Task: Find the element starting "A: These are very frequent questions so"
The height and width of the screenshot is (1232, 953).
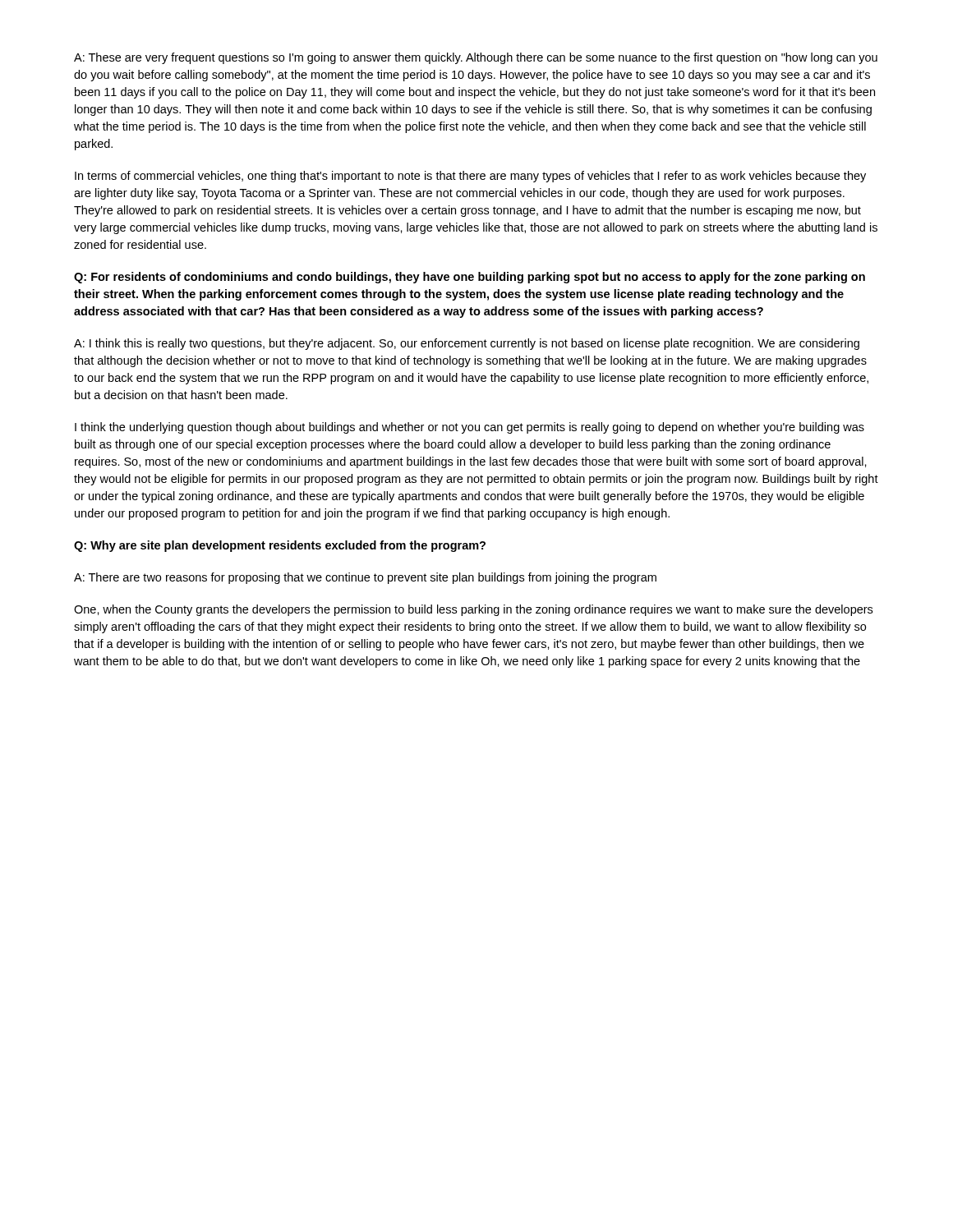Action: click(x=476, y=101)
